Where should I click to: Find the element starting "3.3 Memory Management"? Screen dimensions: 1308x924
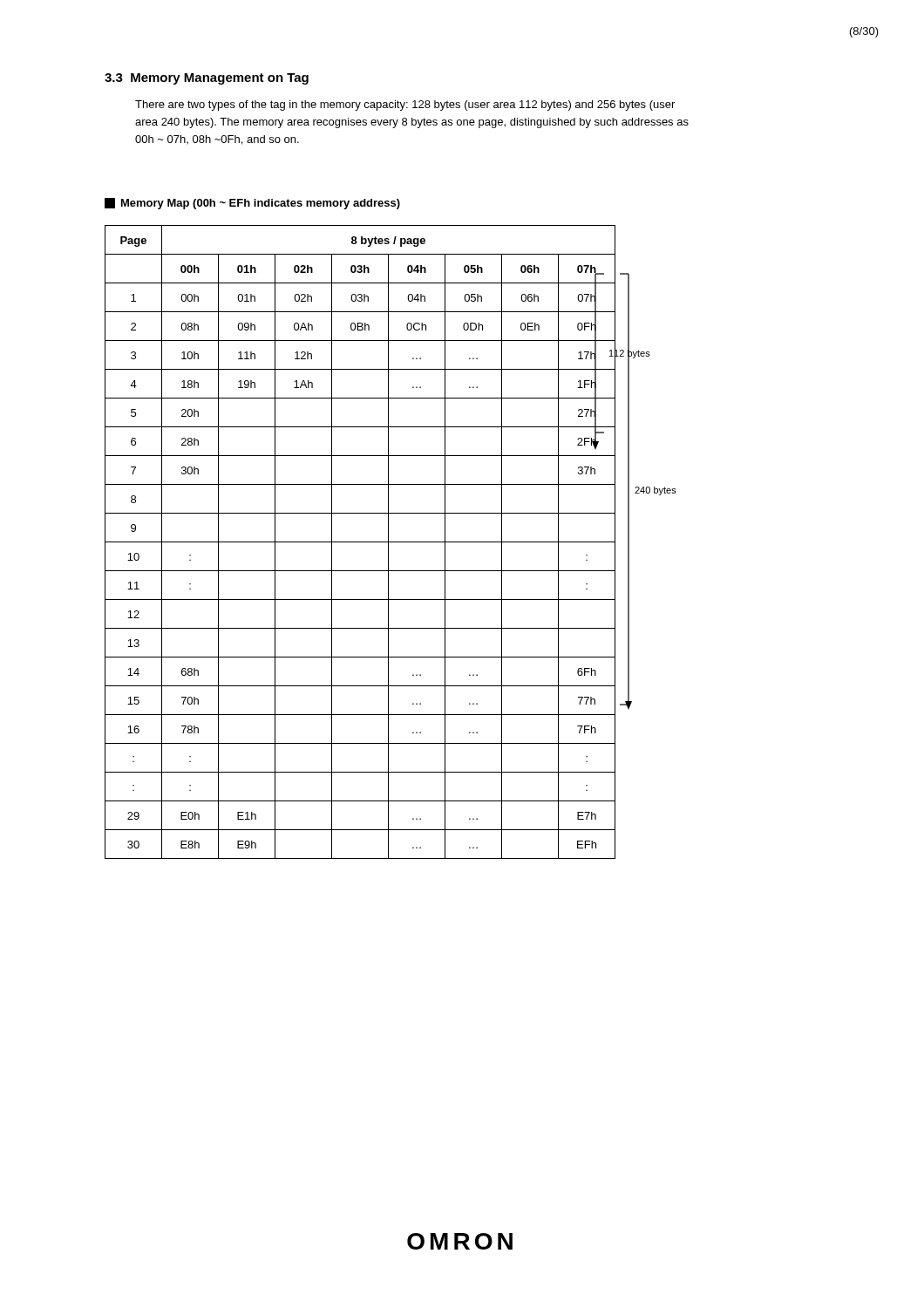(207, 77)
